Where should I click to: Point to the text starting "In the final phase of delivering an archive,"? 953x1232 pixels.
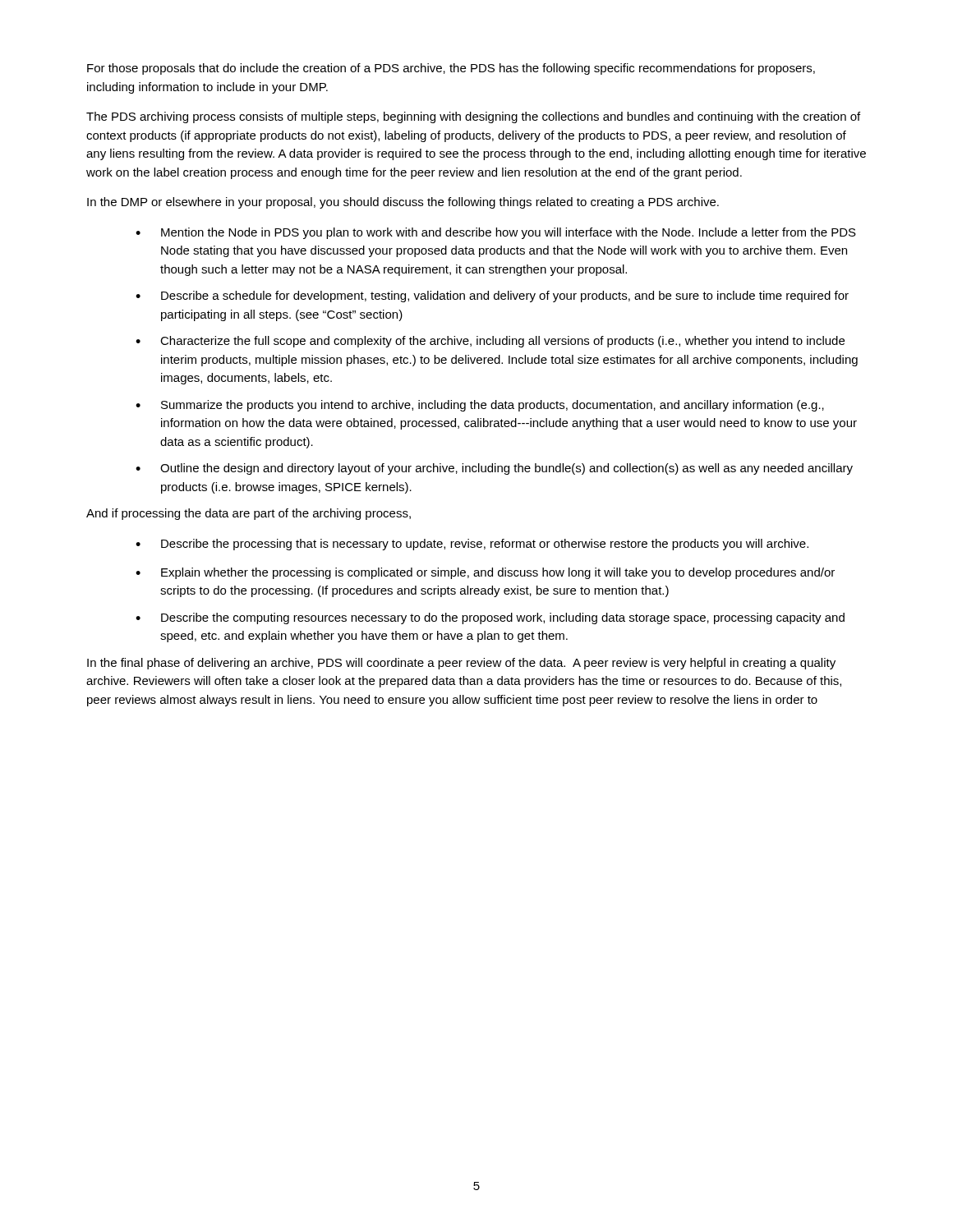coord(464,681)
